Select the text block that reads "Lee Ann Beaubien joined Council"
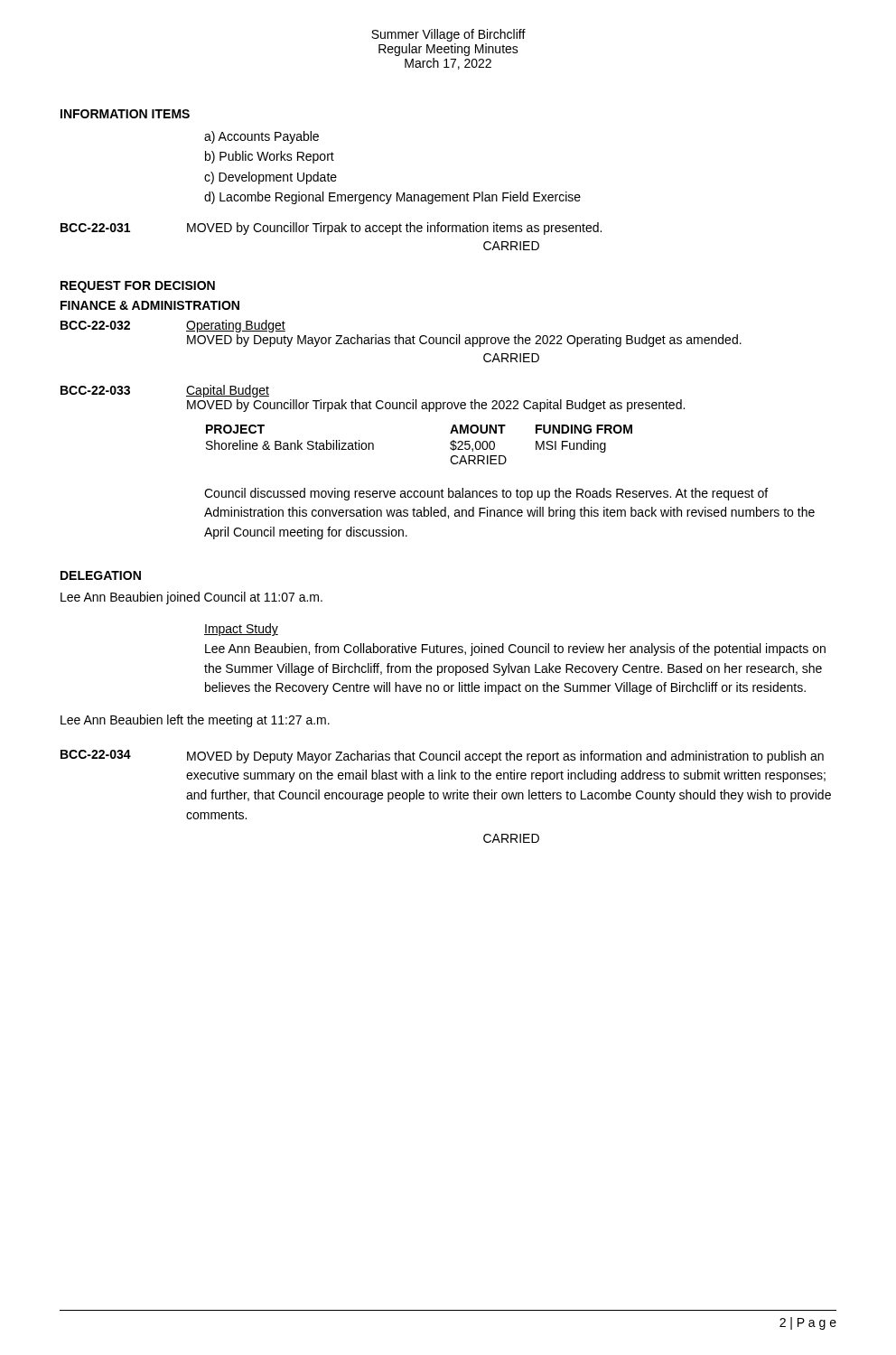 click(x=191, y=597)
